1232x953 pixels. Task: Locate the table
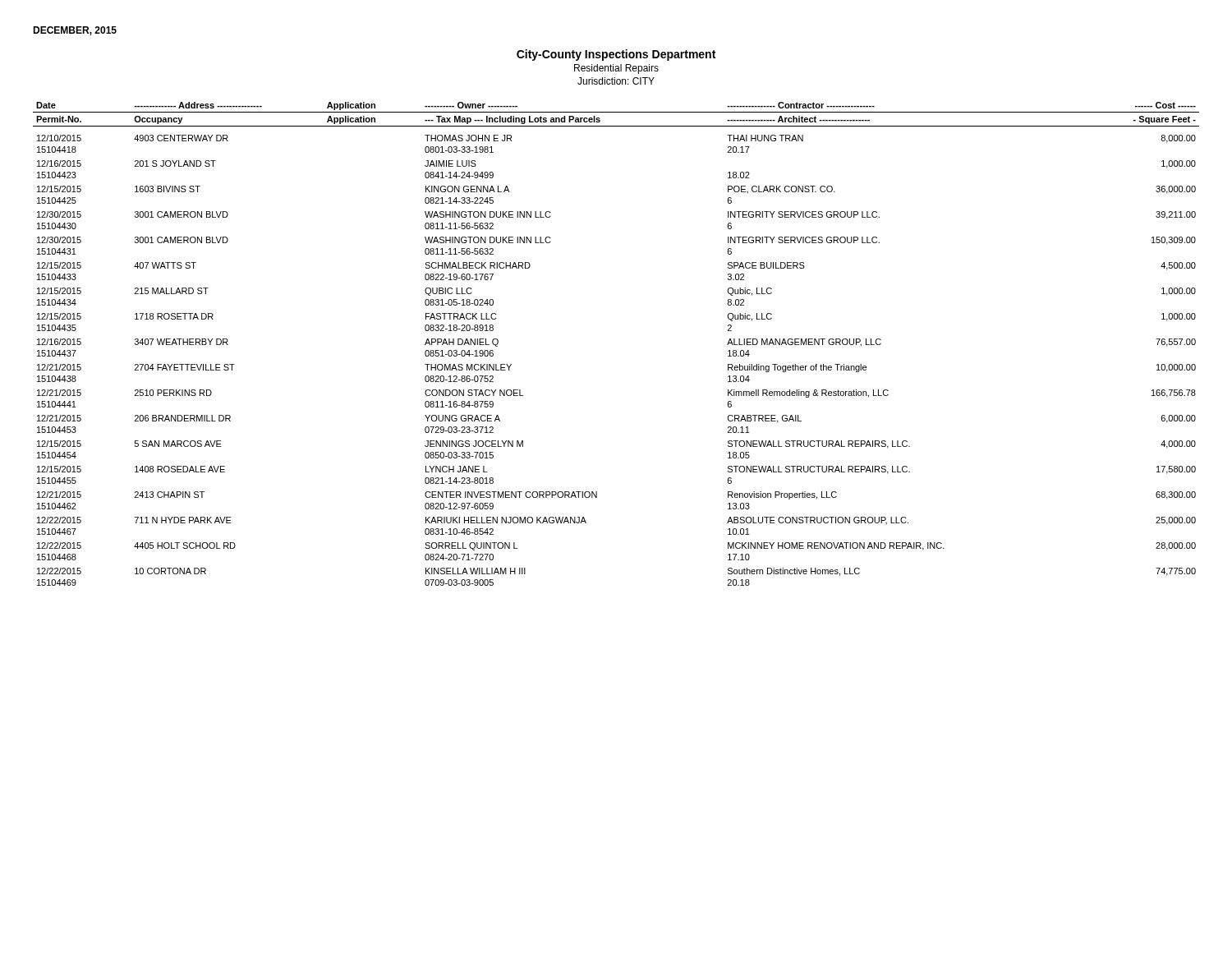tap(616, 343)
